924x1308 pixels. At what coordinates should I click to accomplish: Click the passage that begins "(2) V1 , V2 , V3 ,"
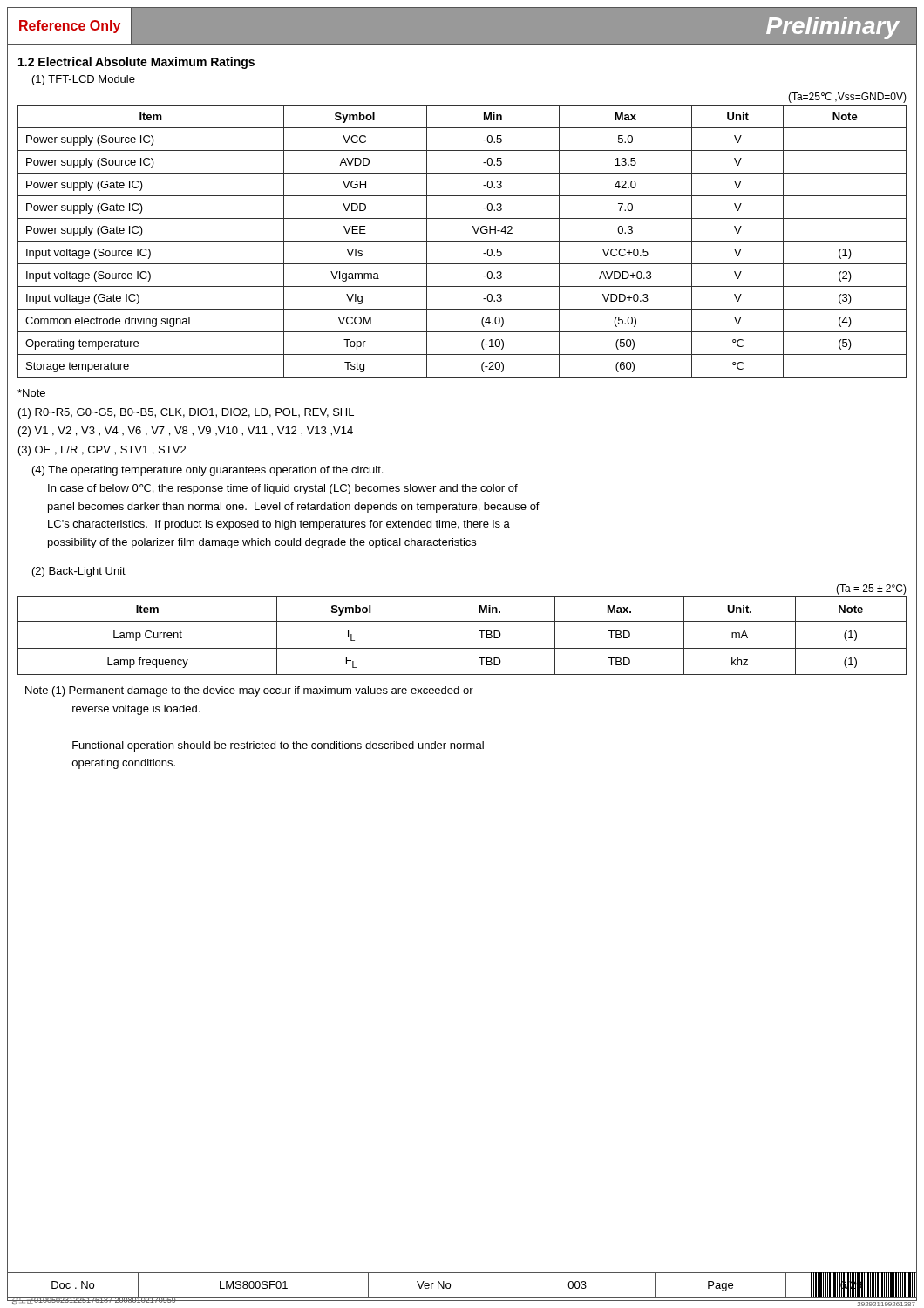[x=185, y=430]
